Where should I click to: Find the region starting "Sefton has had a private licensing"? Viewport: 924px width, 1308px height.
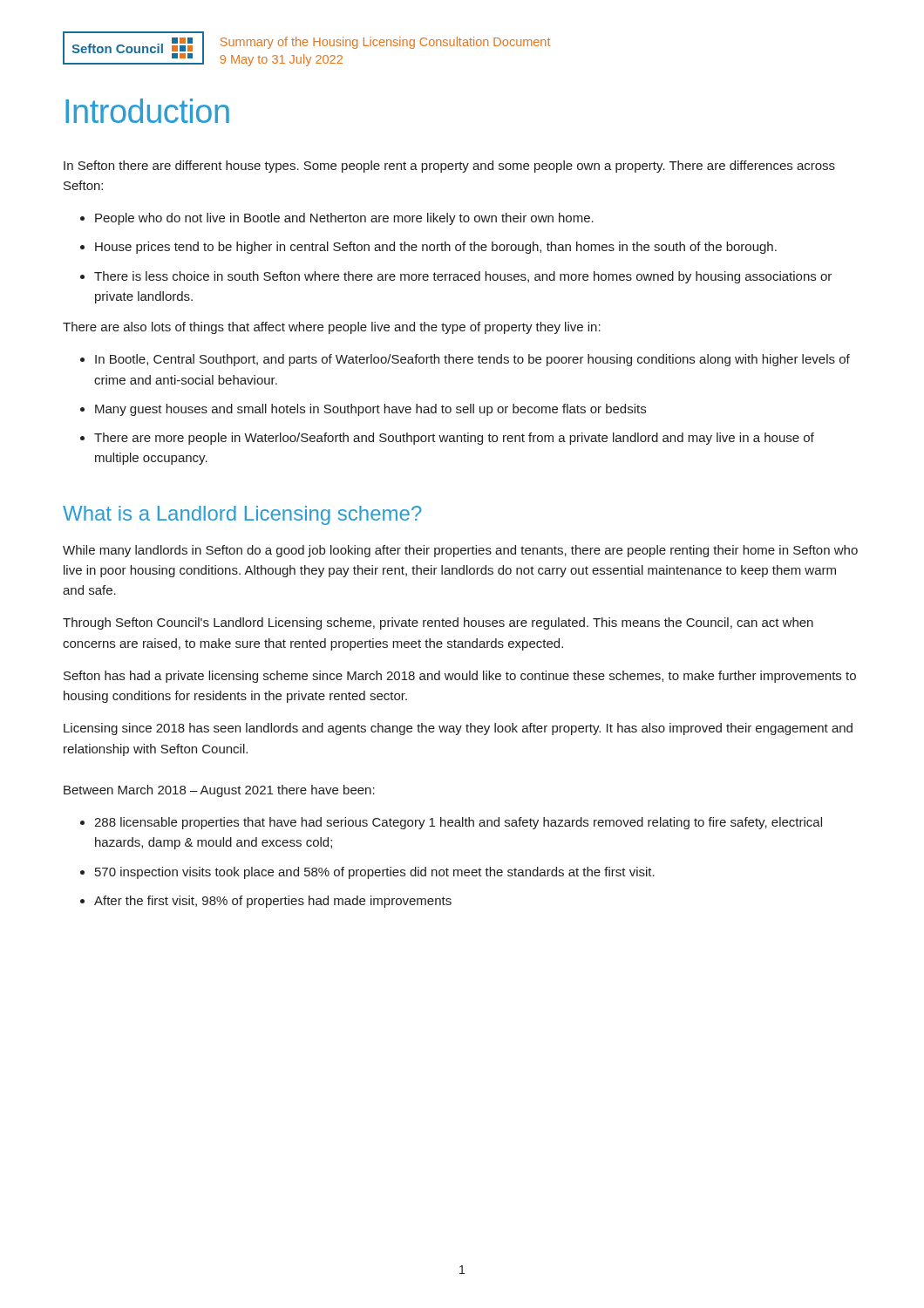(460, 685)
